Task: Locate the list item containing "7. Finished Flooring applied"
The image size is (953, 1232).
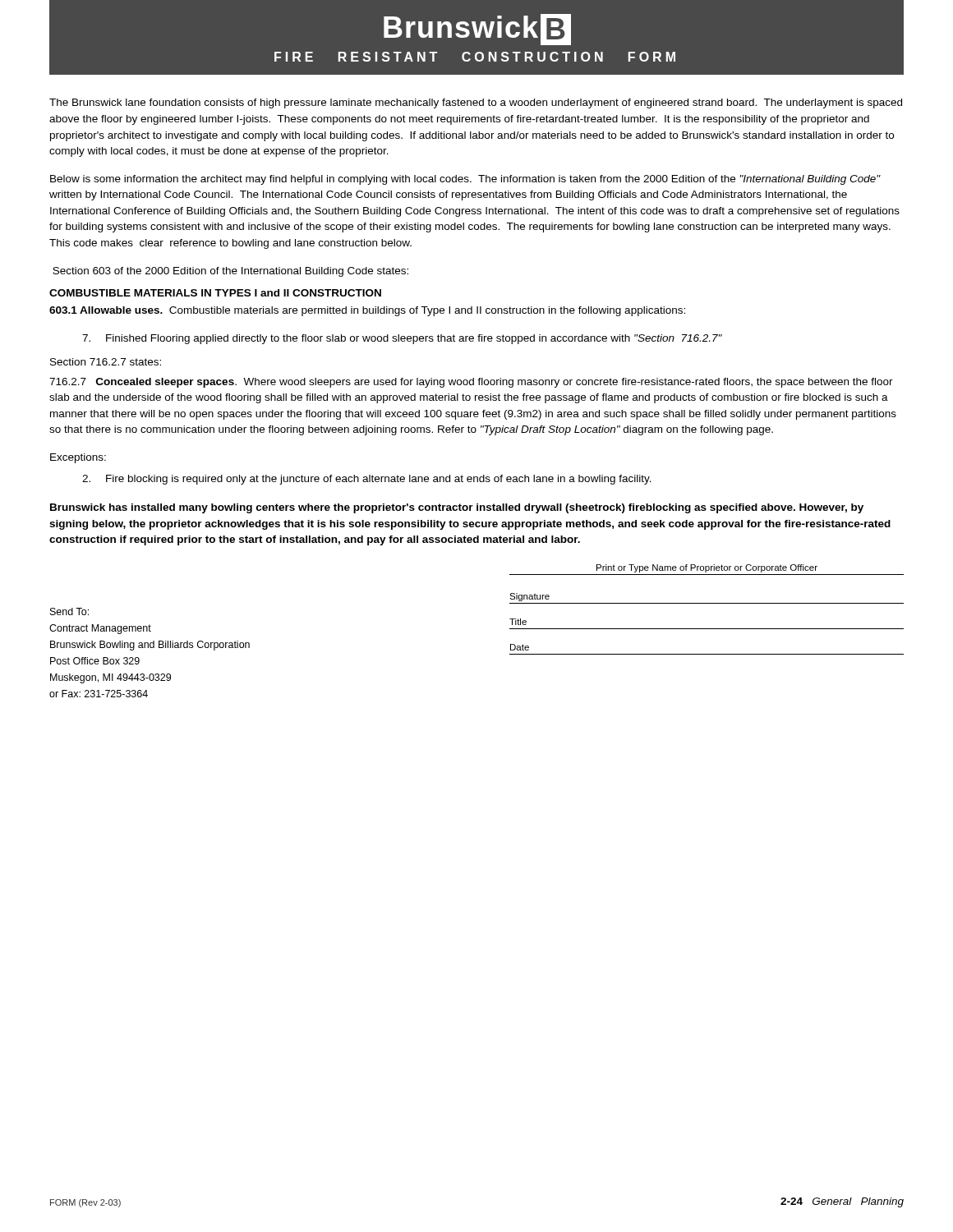Action: click(493, 338)
